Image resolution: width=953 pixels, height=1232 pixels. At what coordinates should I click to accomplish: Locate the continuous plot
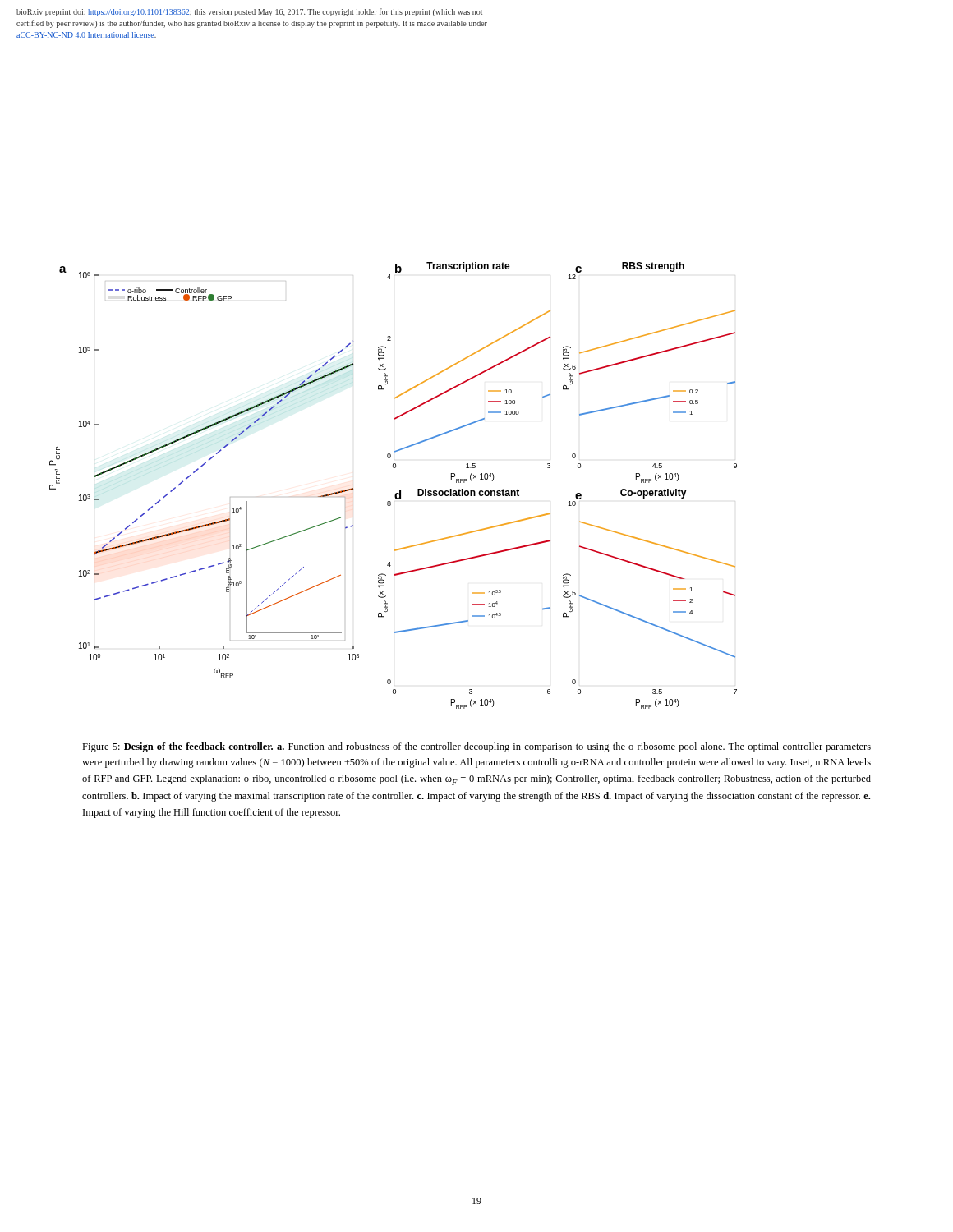(476, 493)
